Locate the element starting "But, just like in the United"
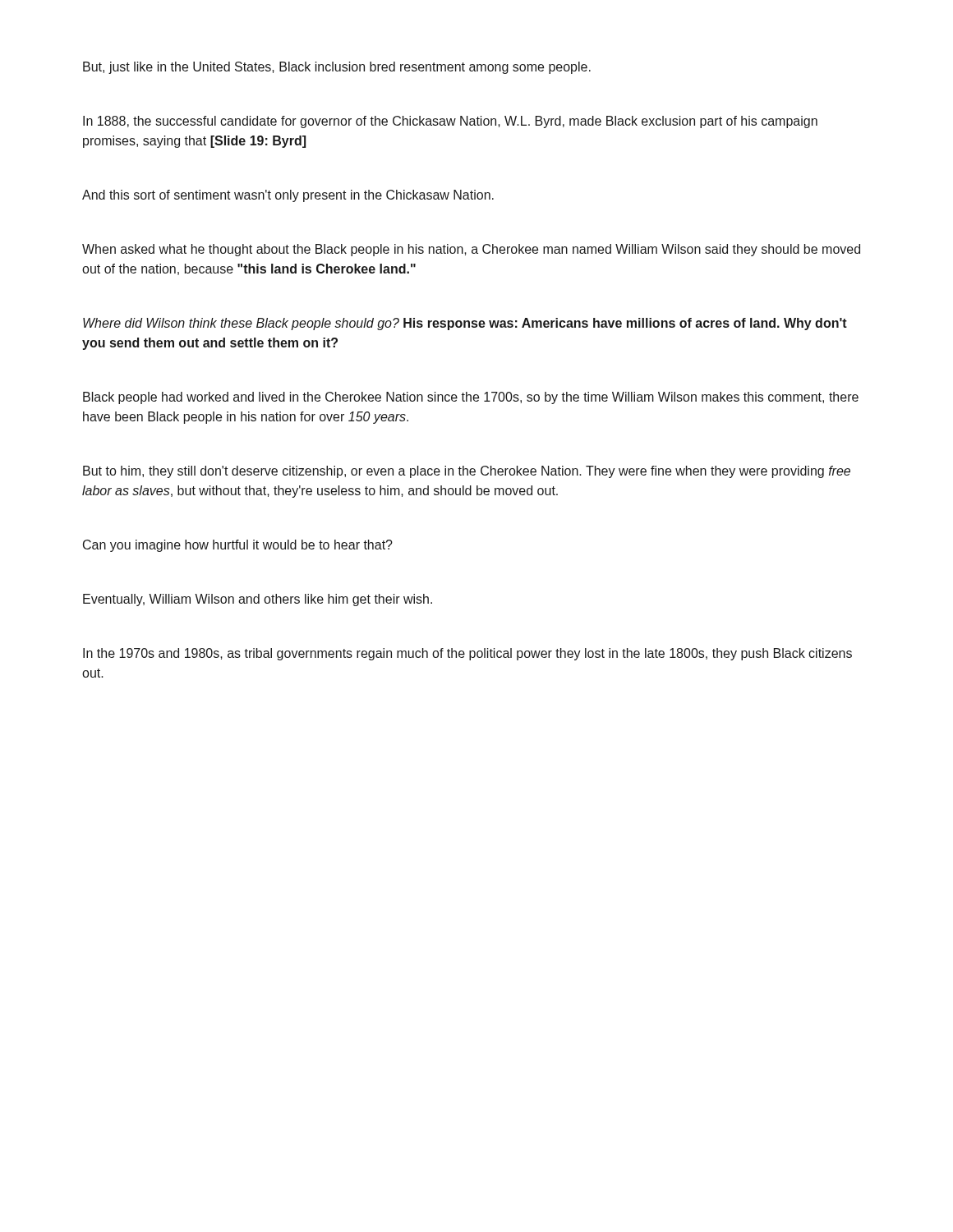Screen dimensions: 1232x953 [337, 67]
